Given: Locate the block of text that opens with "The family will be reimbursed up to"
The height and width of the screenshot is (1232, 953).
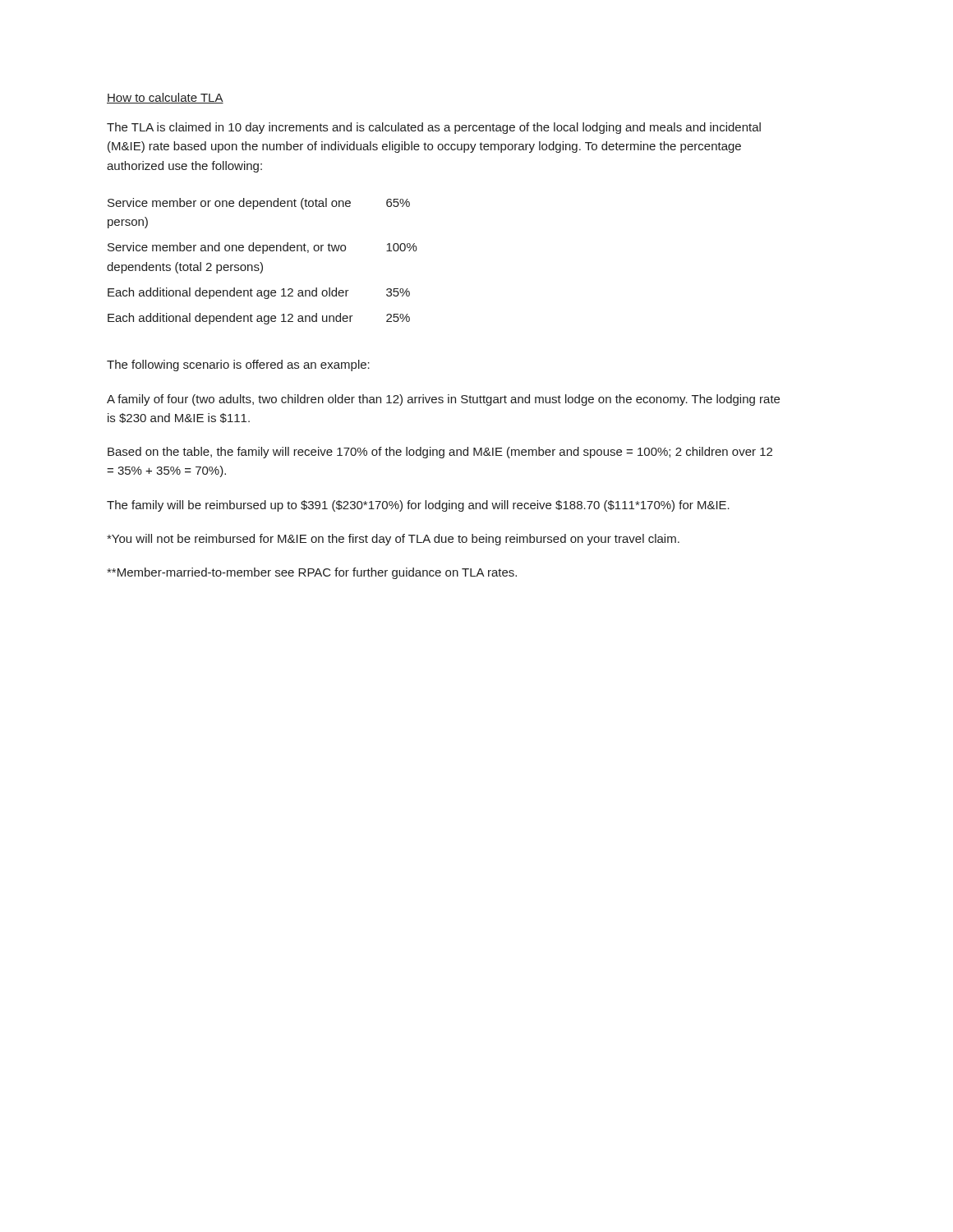Looking at the screenshot, I should coord(419,504).
